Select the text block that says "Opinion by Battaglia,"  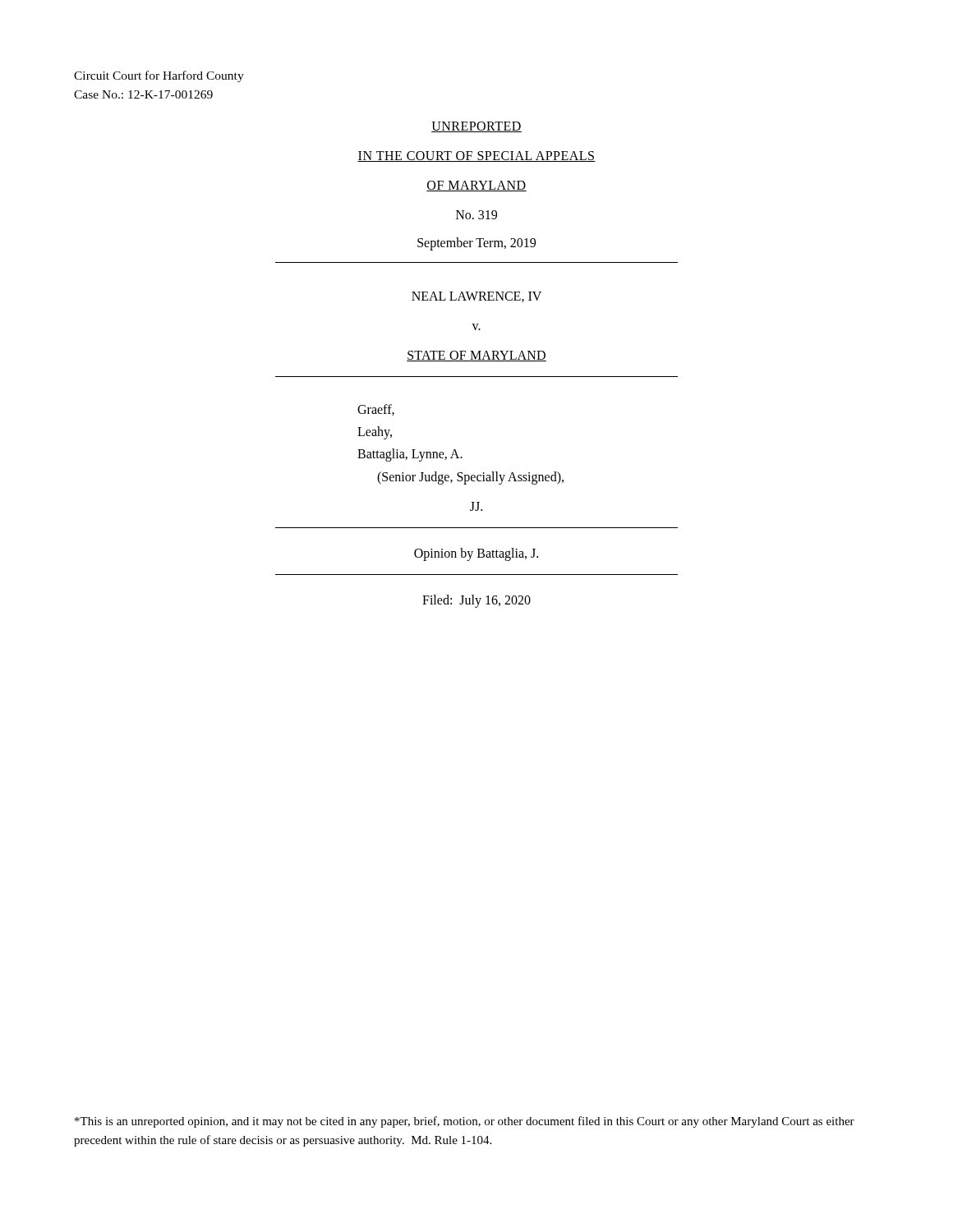pyautogui.click(x=476, y=553)
